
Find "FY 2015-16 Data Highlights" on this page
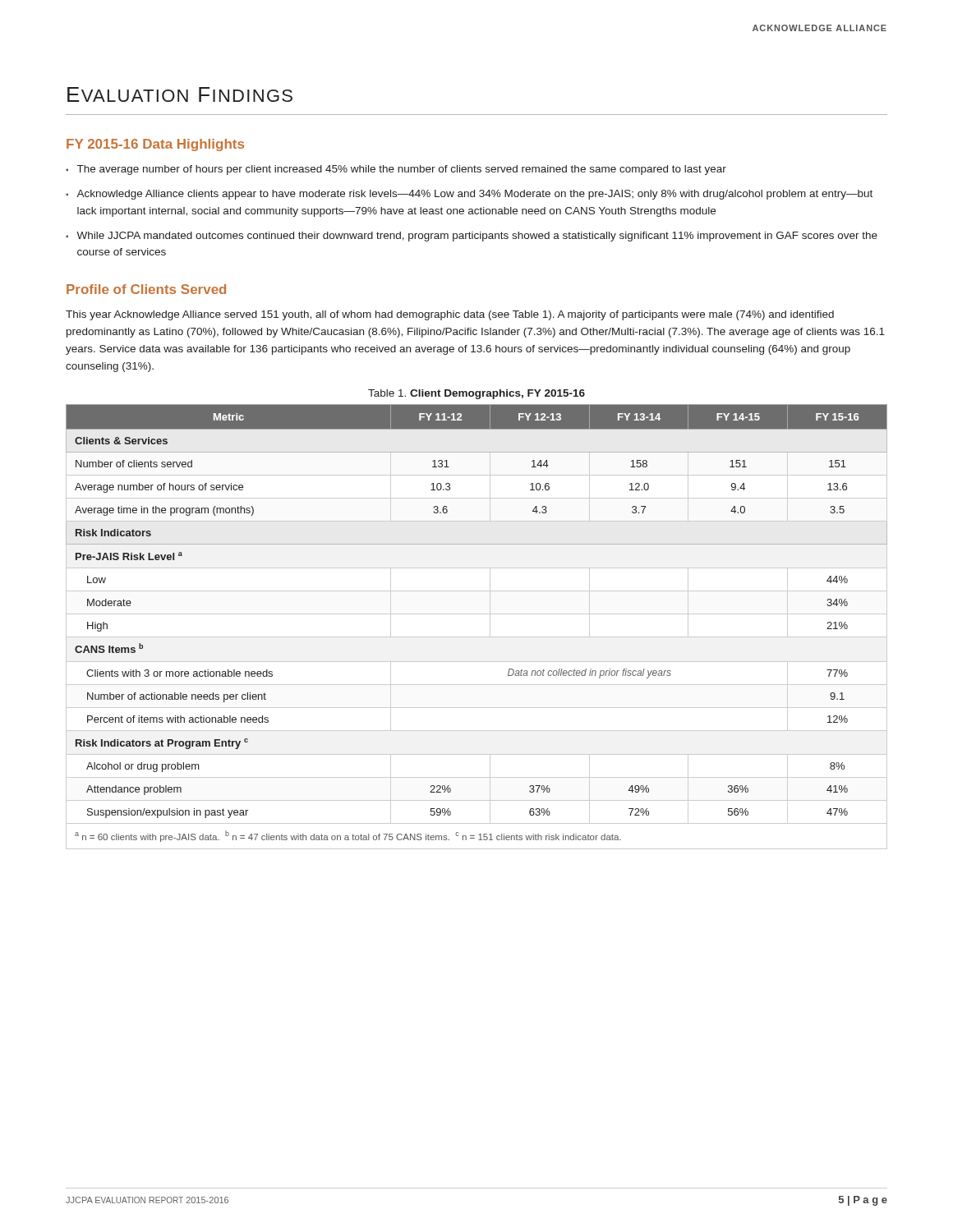(x=155, y=144)
